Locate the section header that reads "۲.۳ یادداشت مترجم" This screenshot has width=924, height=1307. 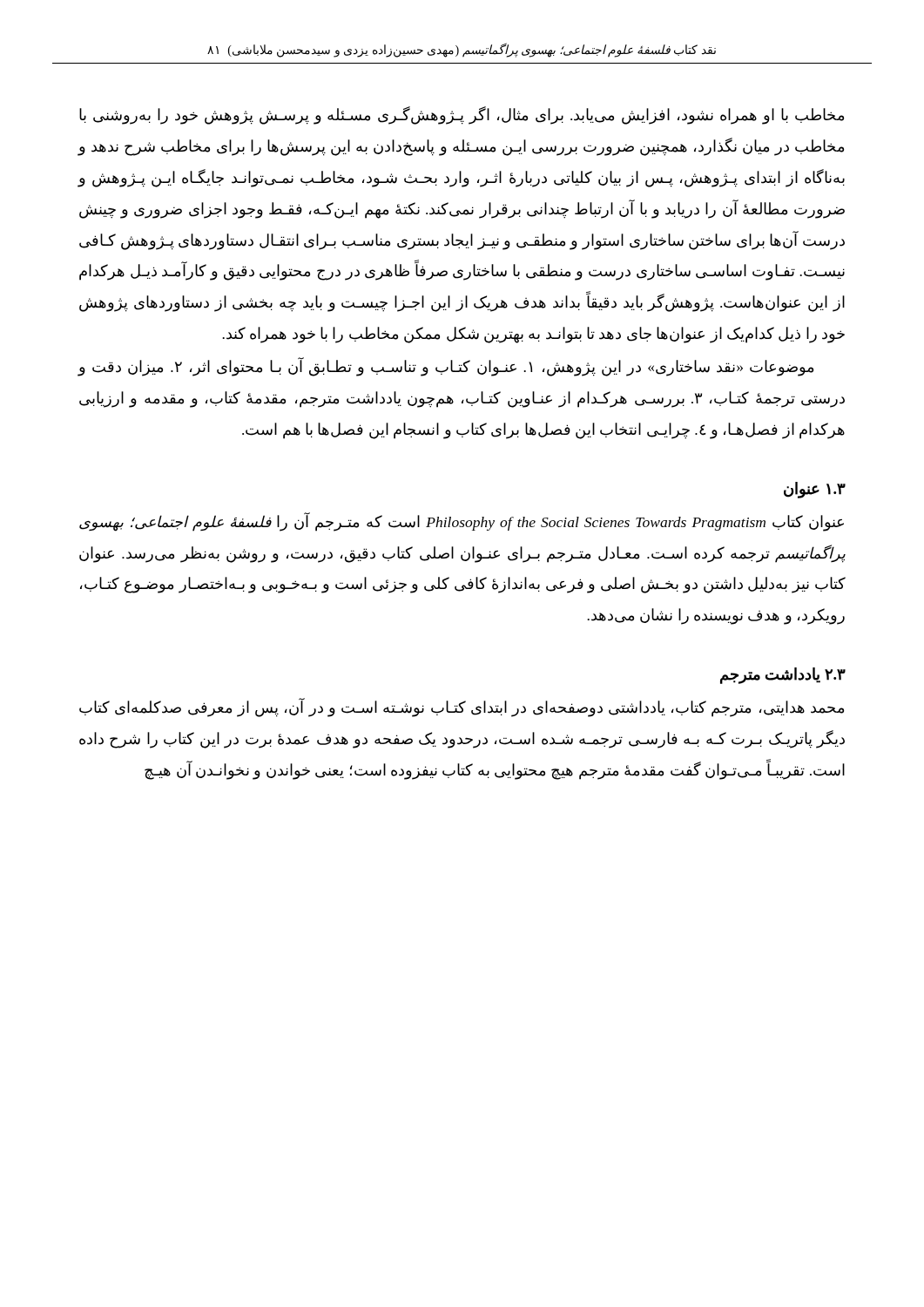[782, 675]
